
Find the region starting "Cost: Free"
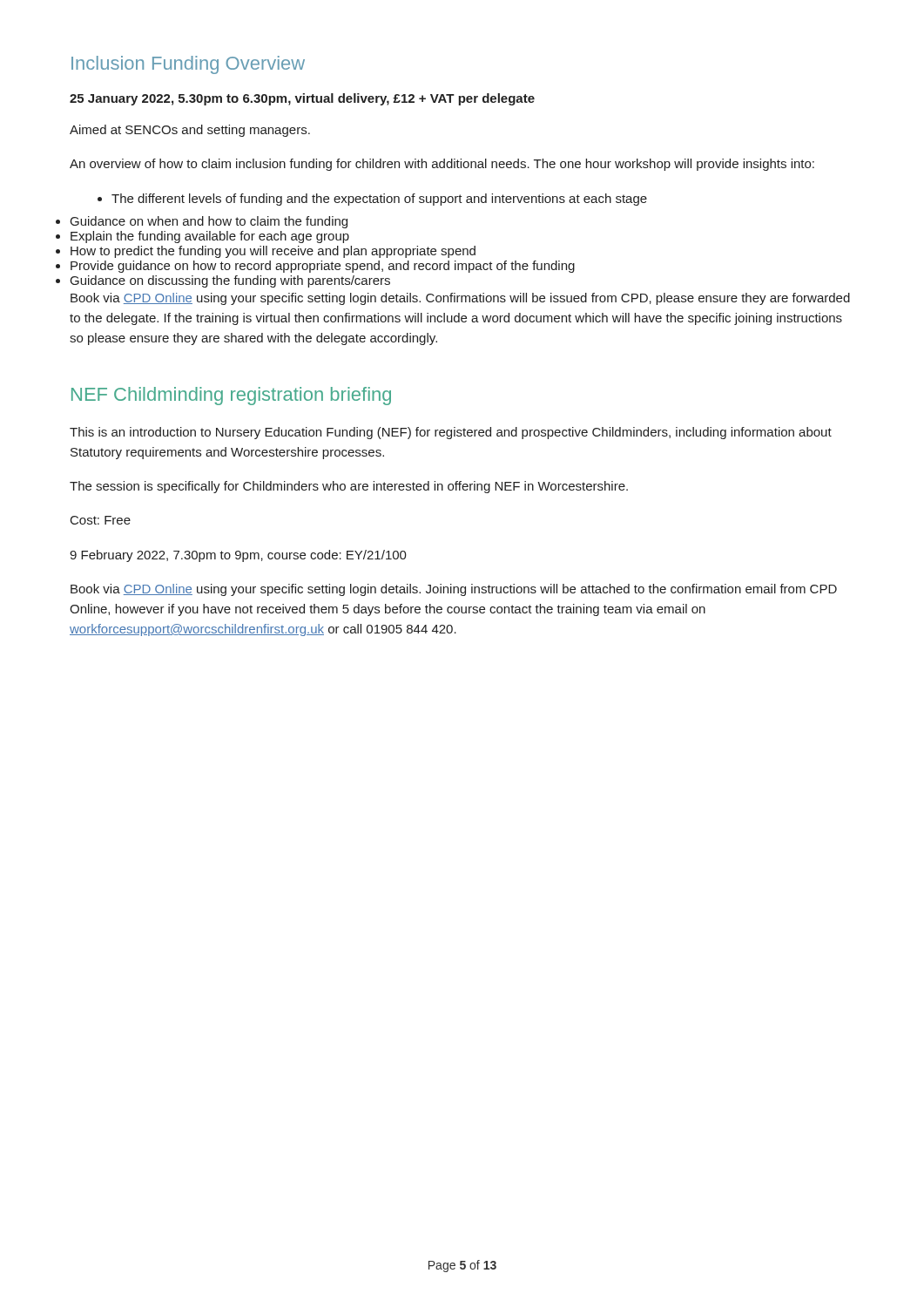[101, 520]
